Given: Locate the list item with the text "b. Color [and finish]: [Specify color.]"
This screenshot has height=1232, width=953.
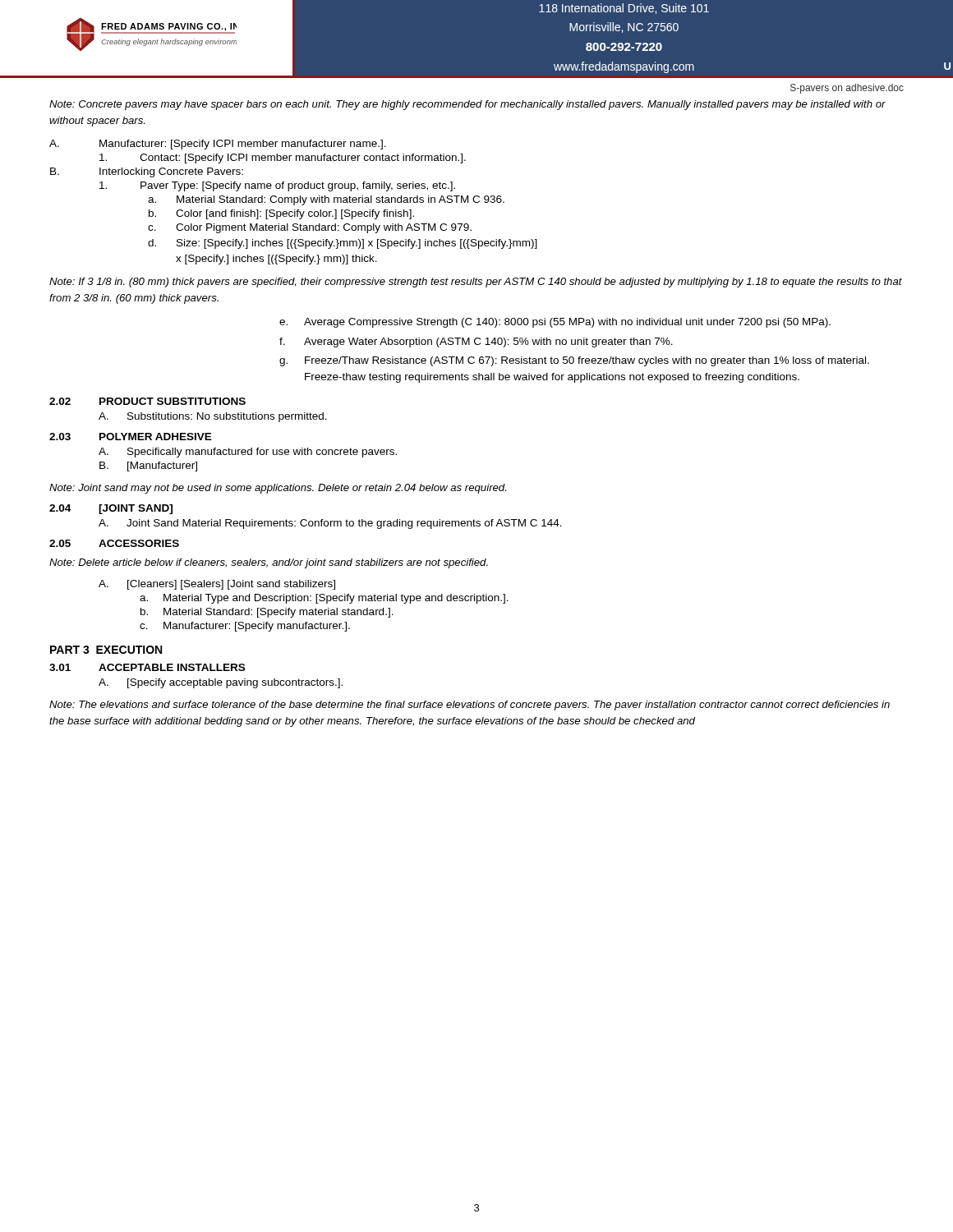Looking at the screenshot, I should (x=281, y=213).
